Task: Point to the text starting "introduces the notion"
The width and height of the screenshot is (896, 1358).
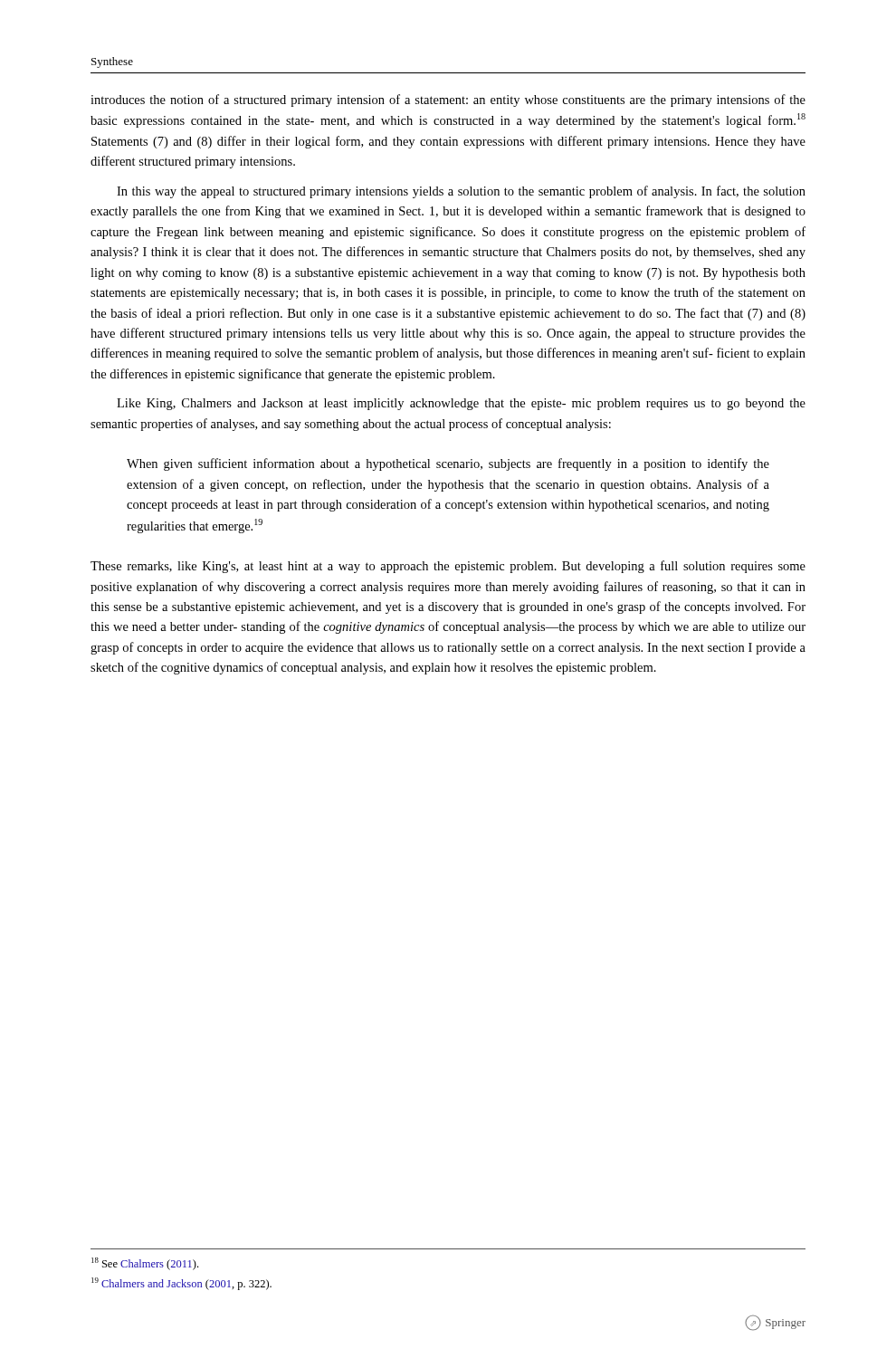Action: pyautogui.click(x=448, y=131)
